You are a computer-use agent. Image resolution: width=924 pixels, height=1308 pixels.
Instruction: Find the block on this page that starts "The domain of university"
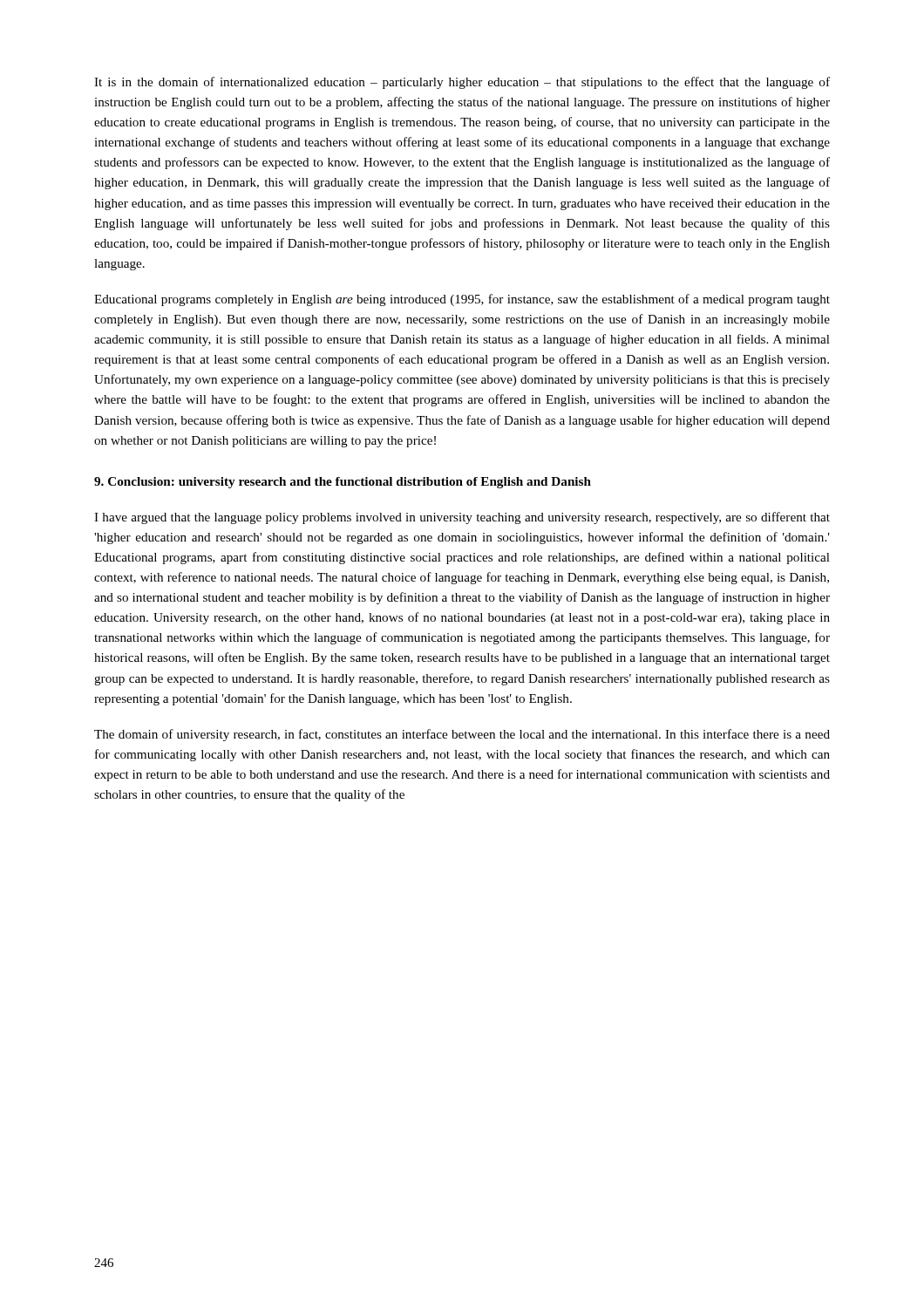462,764
